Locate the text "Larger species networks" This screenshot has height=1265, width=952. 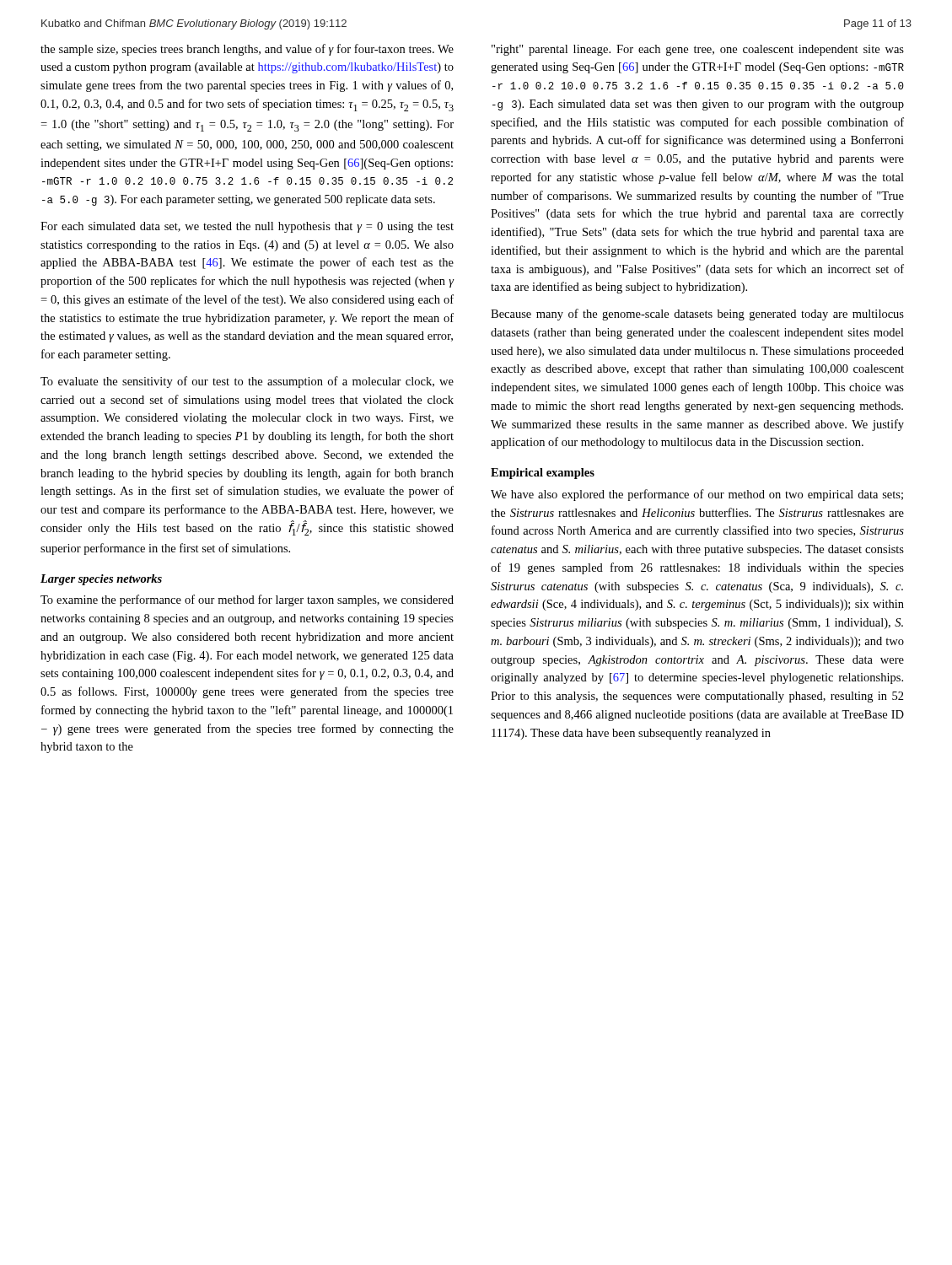[101, 578]
